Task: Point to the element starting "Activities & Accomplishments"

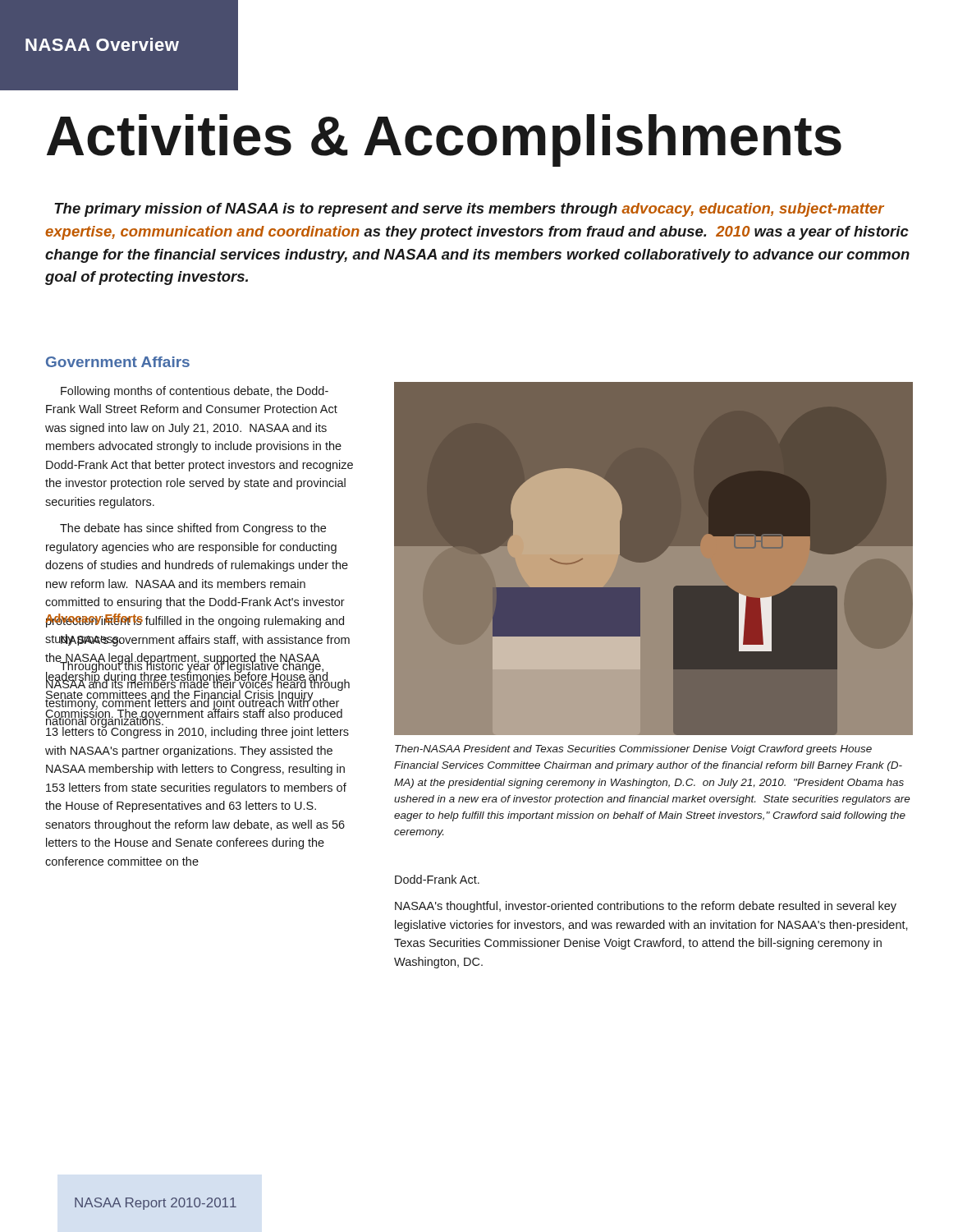Action: pyautogui.click(x=444, y=136)
